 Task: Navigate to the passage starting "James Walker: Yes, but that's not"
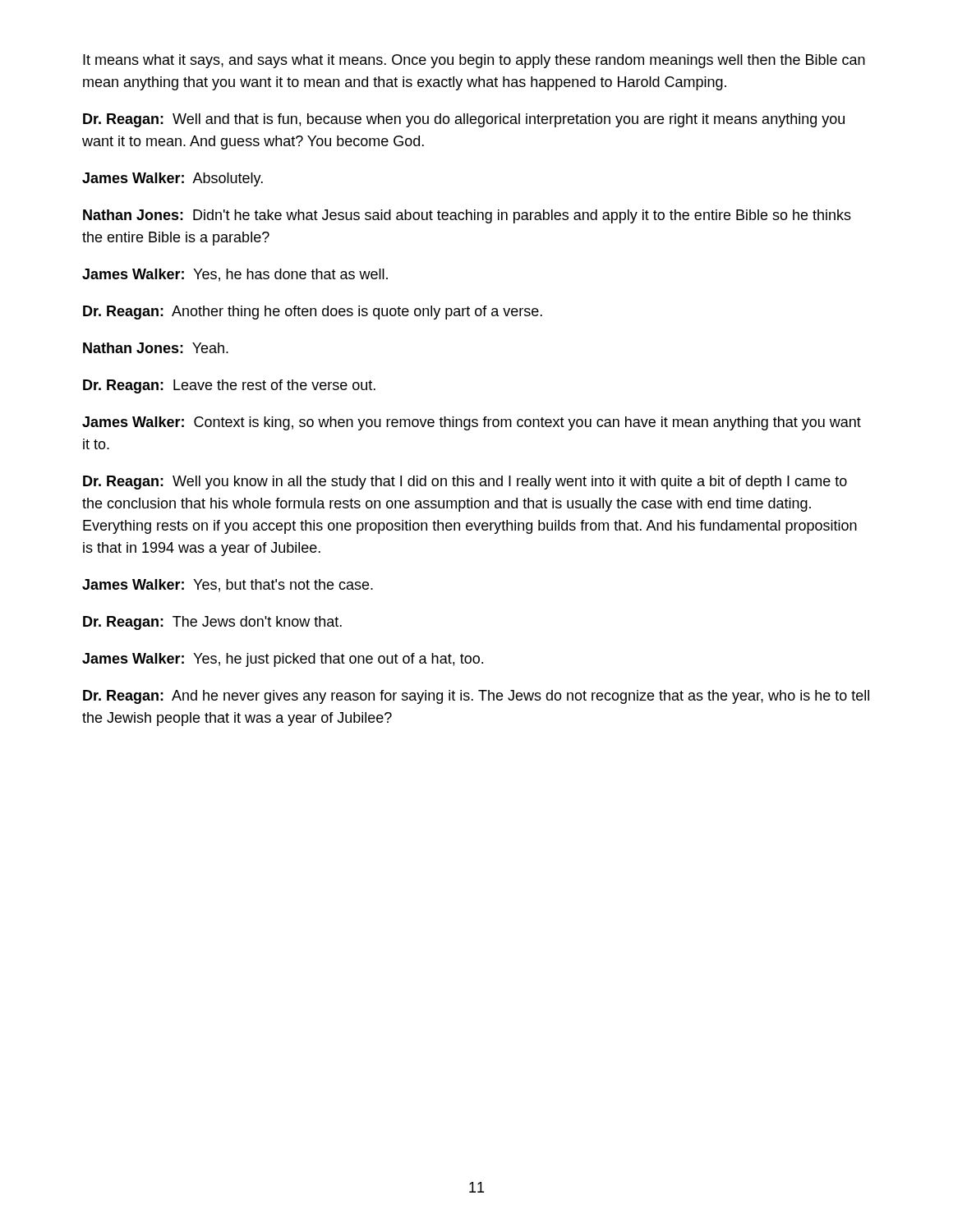228,585
